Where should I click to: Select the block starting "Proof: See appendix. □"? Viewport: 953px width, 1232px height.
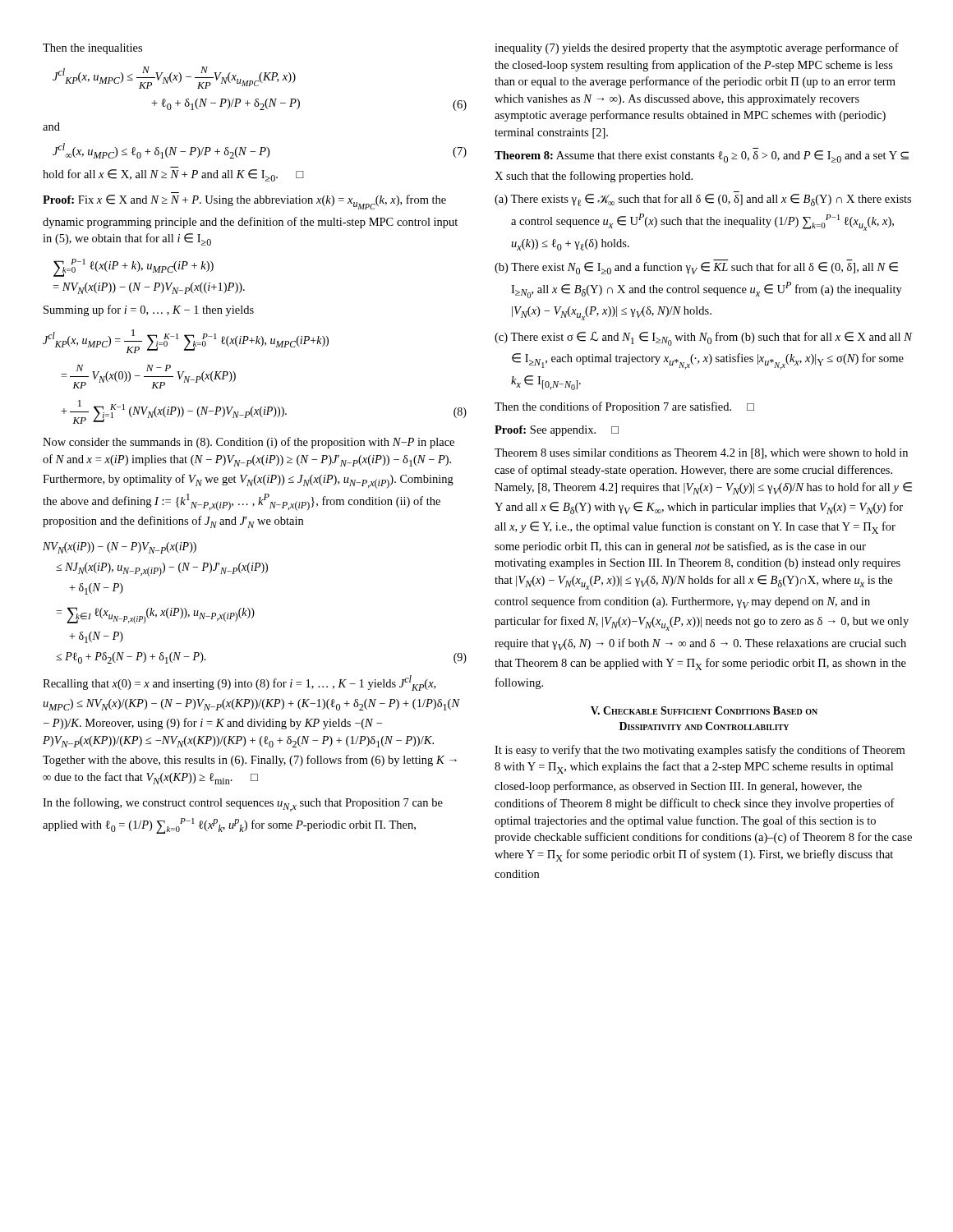pyautogui.click(x=557, y=431)
